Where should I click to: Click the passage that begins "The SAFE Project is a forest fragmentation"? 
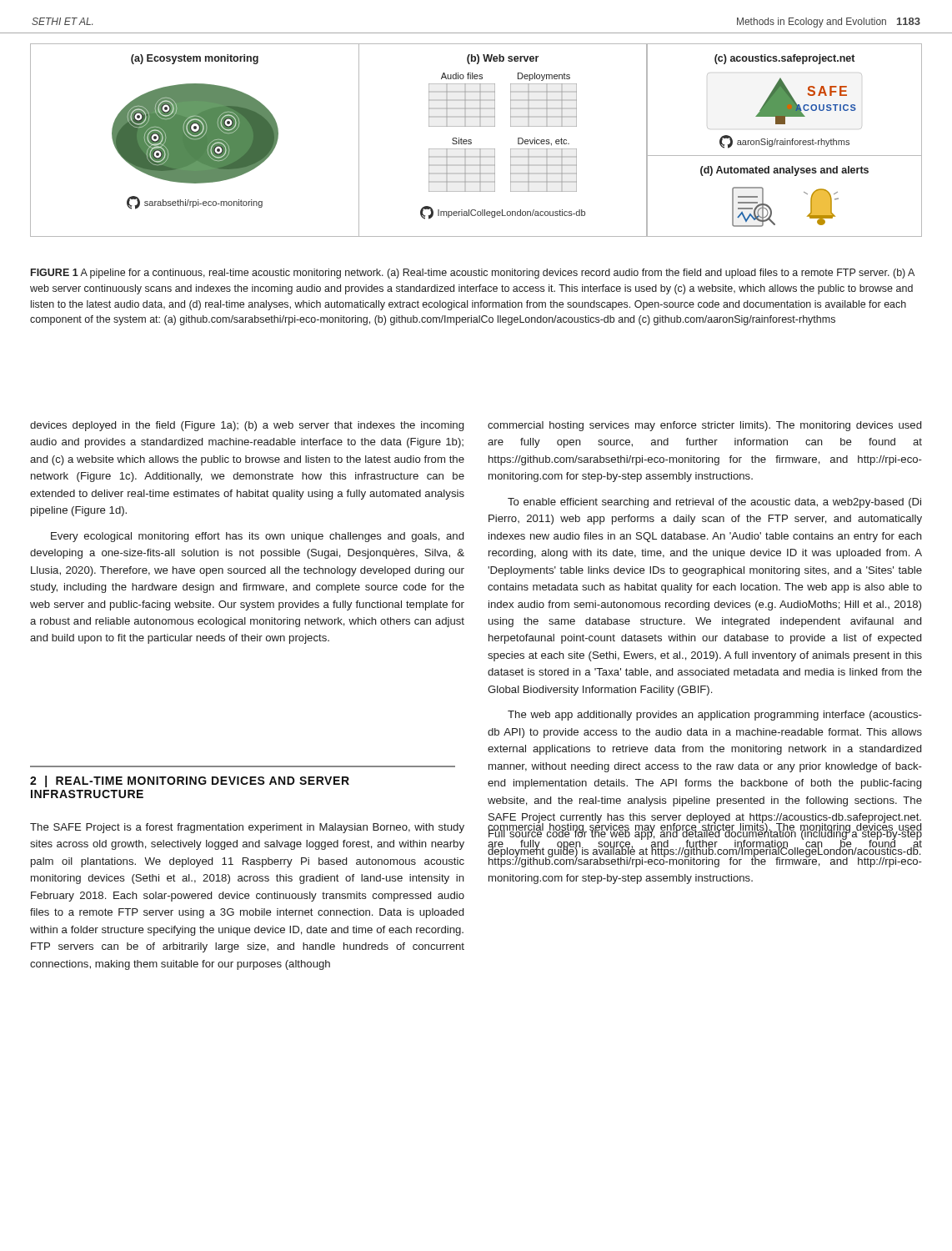click(x=247, y=896)
